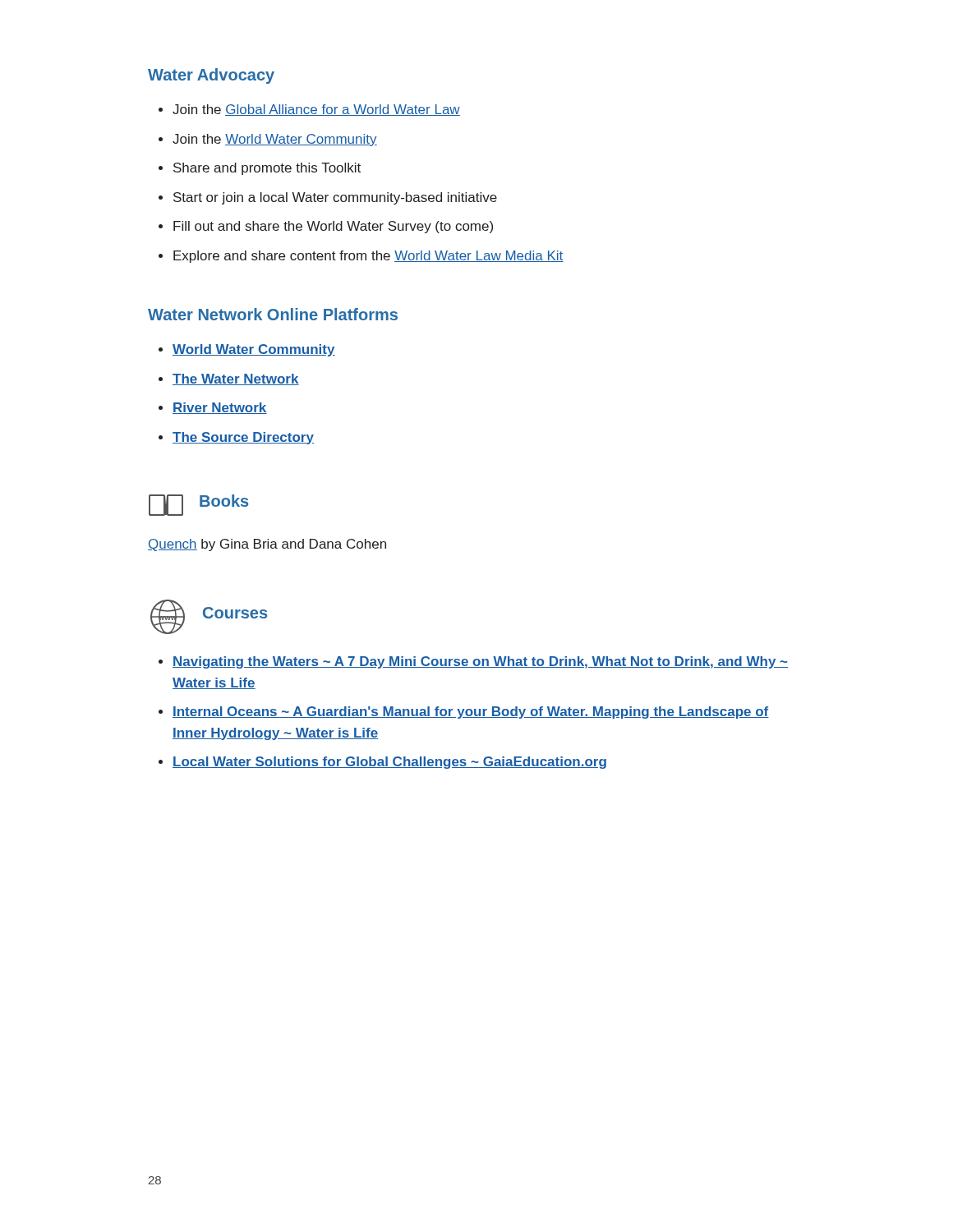Locate the text block starting "Local Water Solutions for Global"
The width and height of the screenshot is (953, 1232).
click(390, 762)
